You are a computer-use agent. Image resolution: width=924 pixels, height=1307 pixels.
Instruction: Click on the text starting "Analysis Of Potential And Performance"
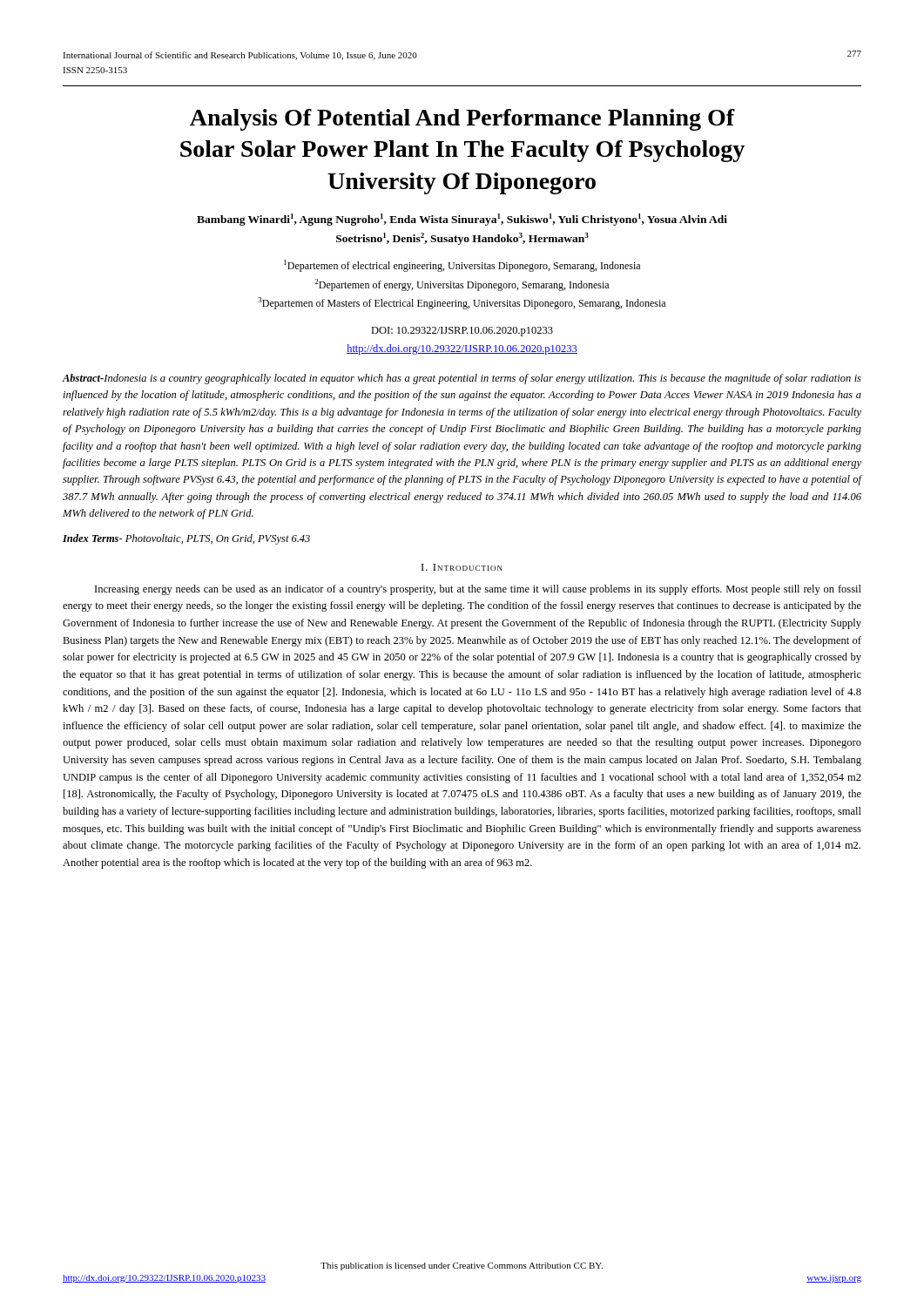tap(462, 150)
